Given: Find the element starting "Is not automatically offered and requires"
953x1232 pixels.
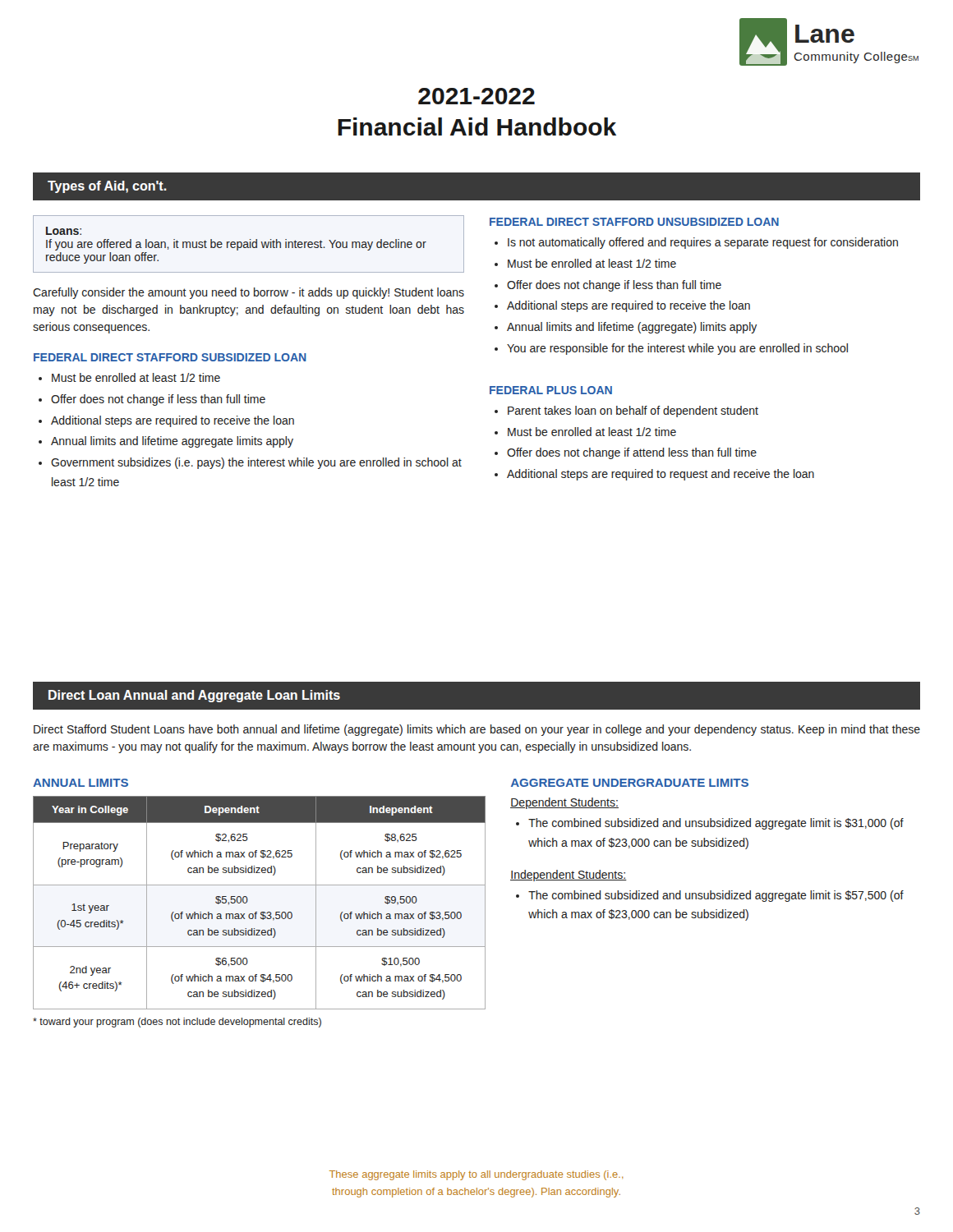Looking at the screenshot, I should [x=703, y=242].
